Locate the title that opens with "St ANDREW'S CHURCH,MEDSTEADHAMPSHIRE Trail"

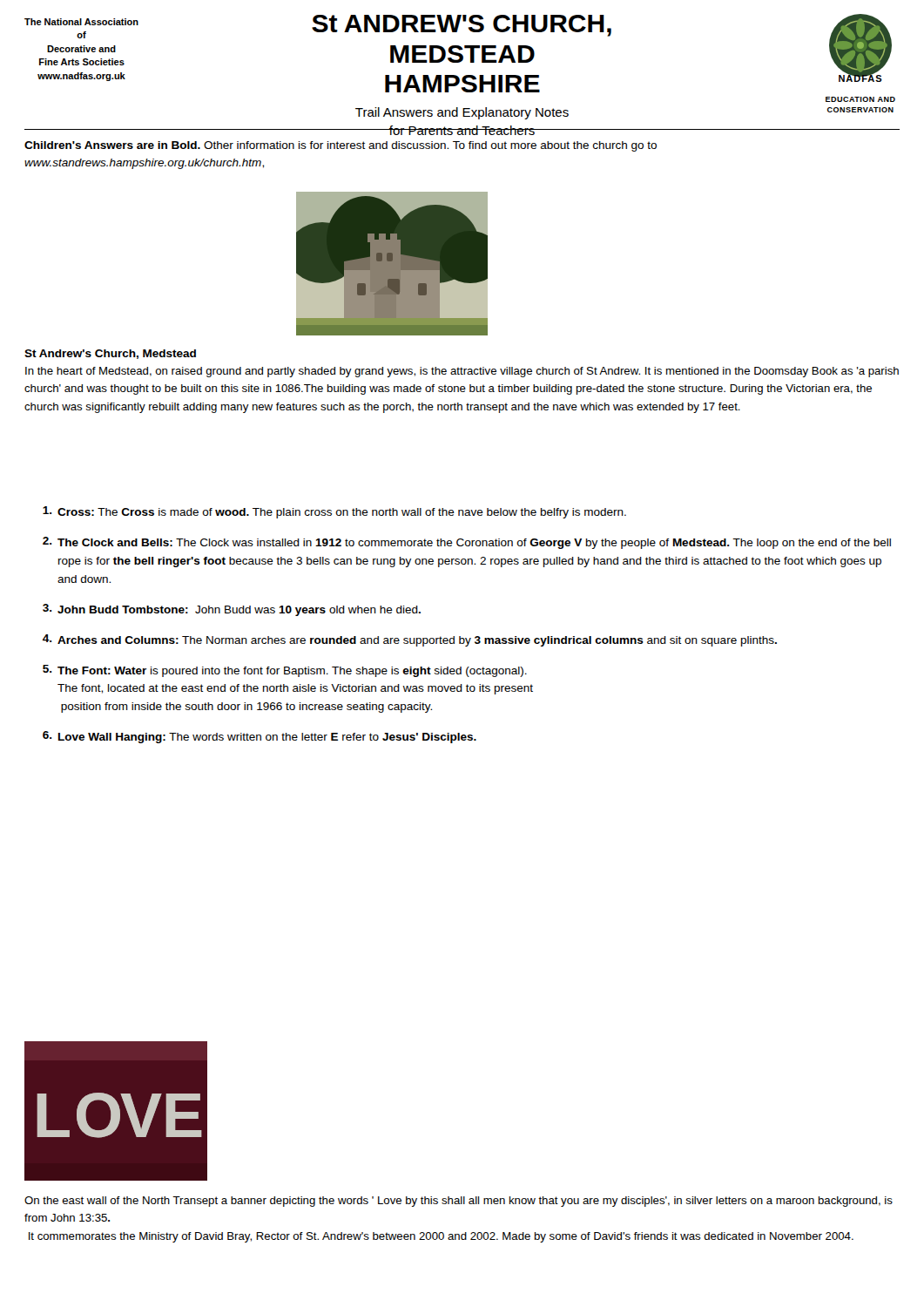pos(462,74)
